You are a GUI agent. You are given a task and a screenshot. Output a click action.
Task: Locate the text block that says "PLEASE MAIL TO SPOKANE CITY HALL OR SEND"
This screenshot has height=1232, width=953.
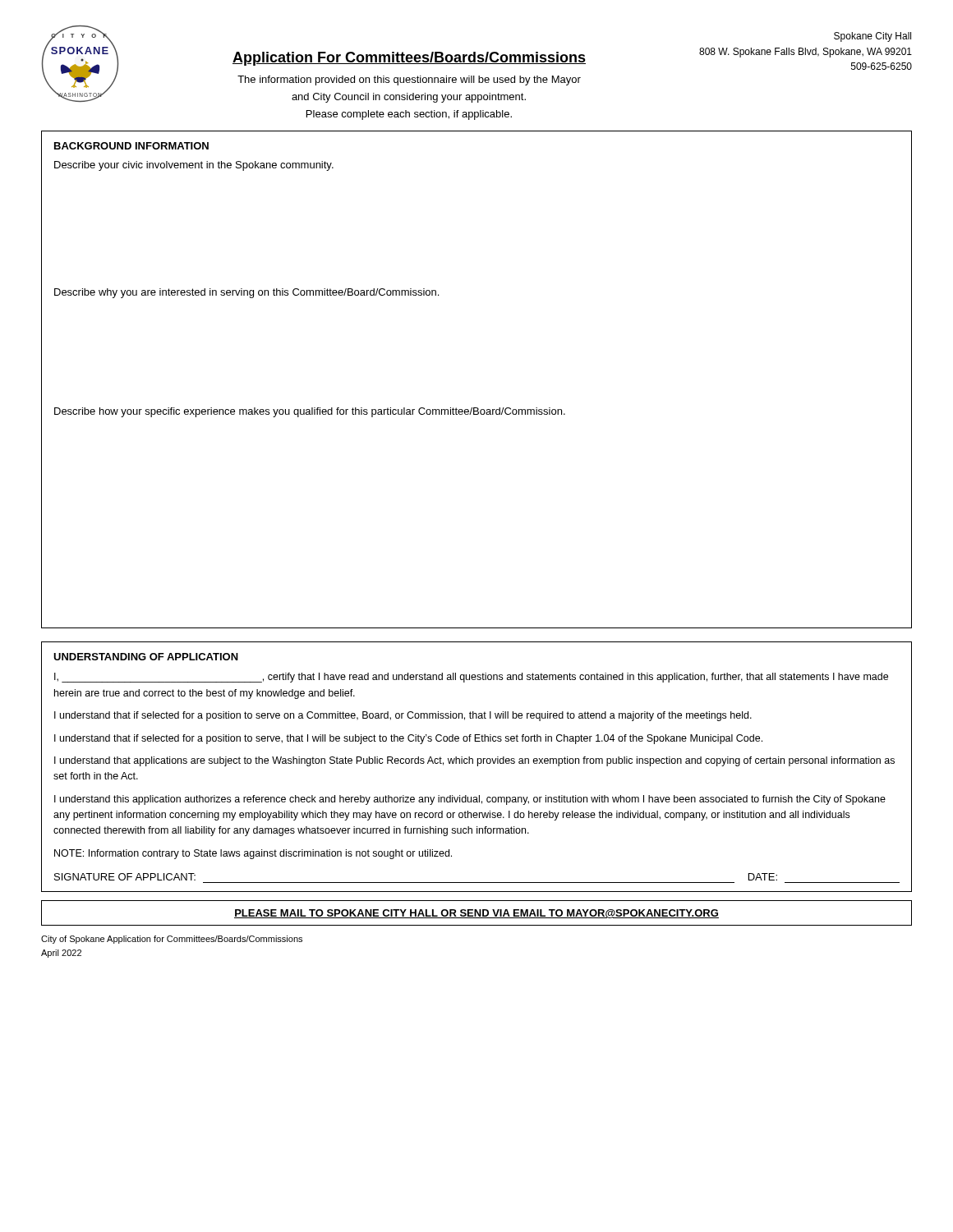coord(476,913)
